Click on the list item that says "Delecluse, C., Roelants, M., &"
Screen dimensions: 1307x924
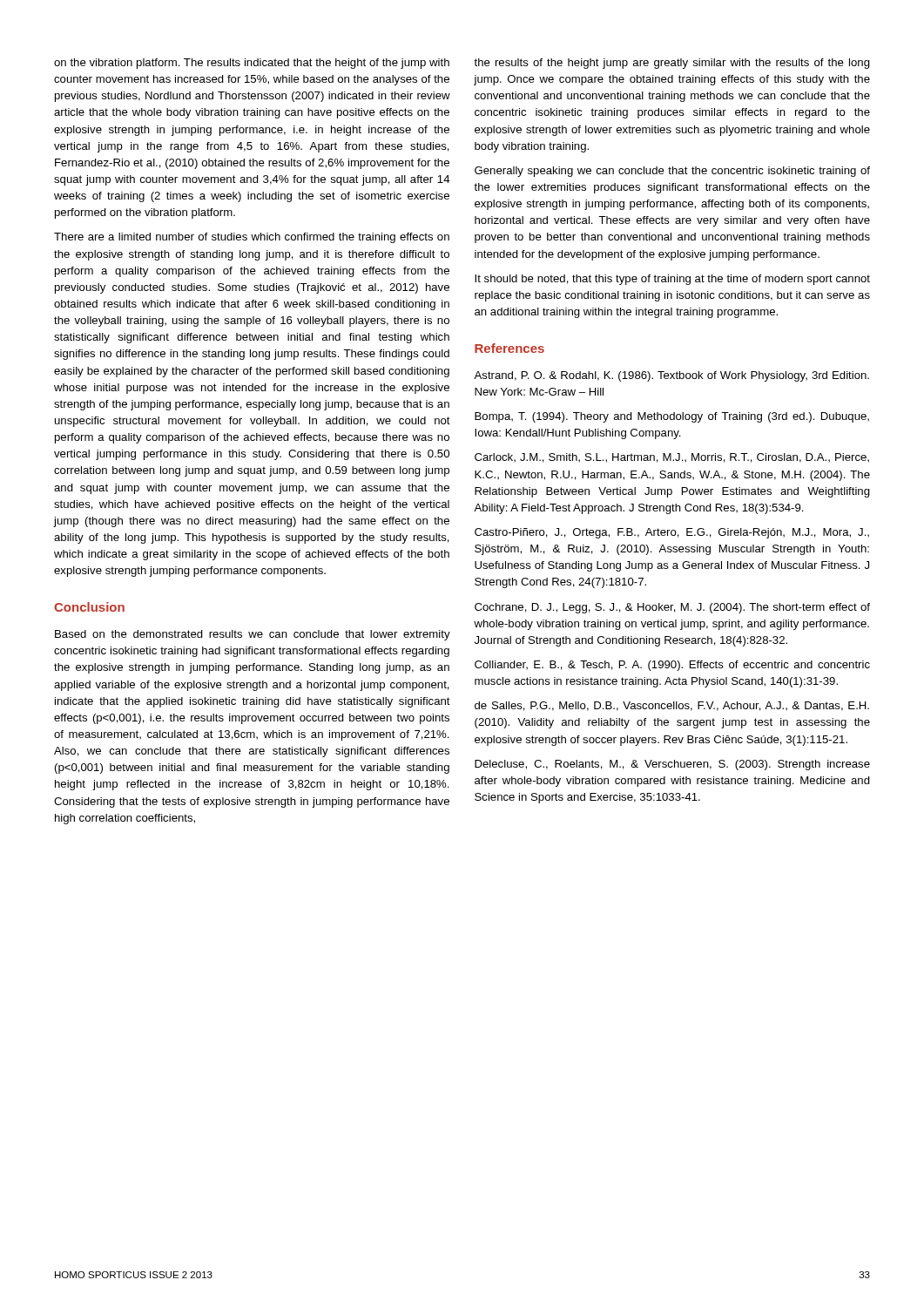pyautogui.click(x=672, y=780)
